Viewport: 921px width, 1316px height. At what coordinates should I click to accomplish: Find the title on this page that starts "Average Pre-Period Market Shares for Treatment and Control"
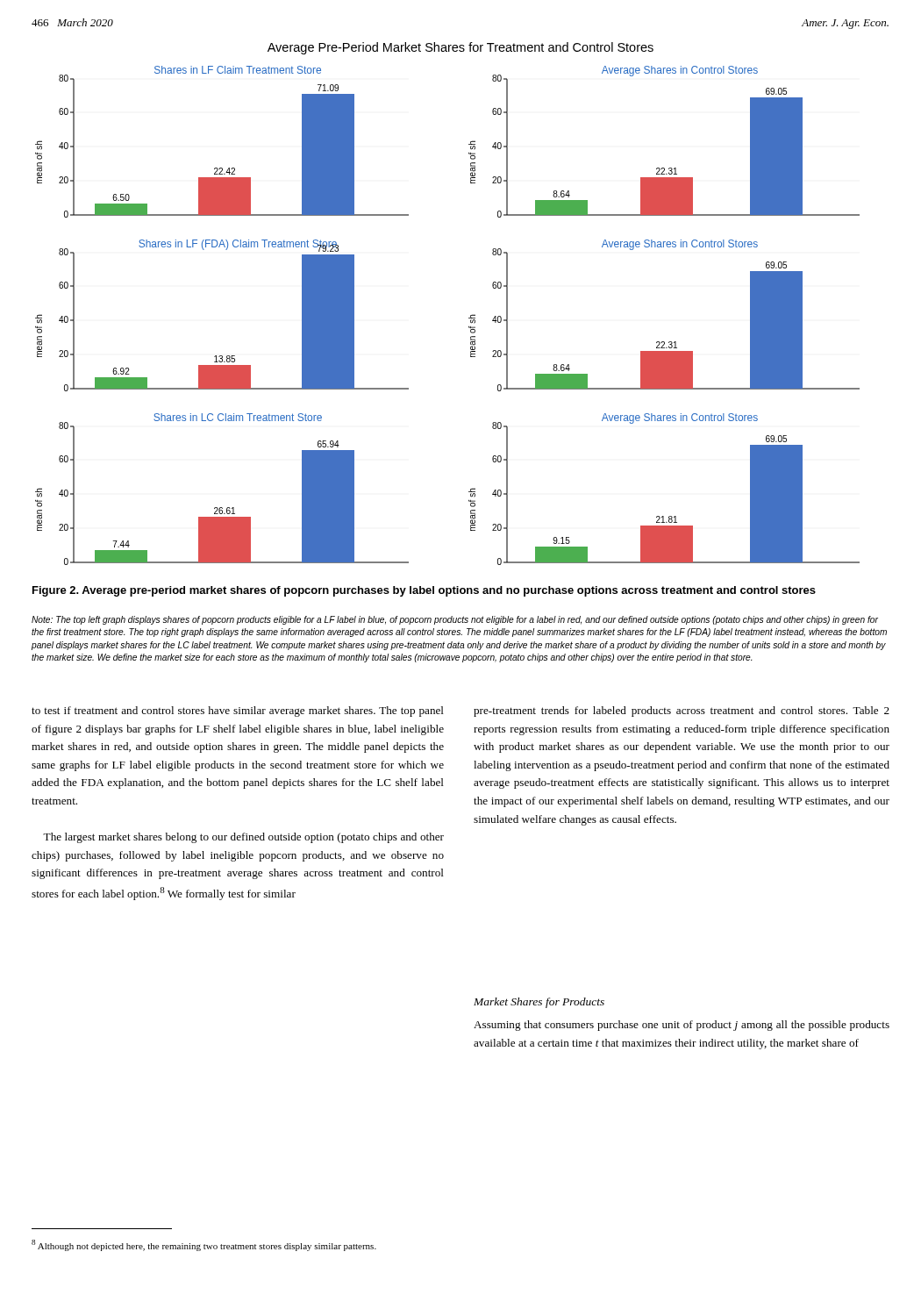[x=460, y=47]
